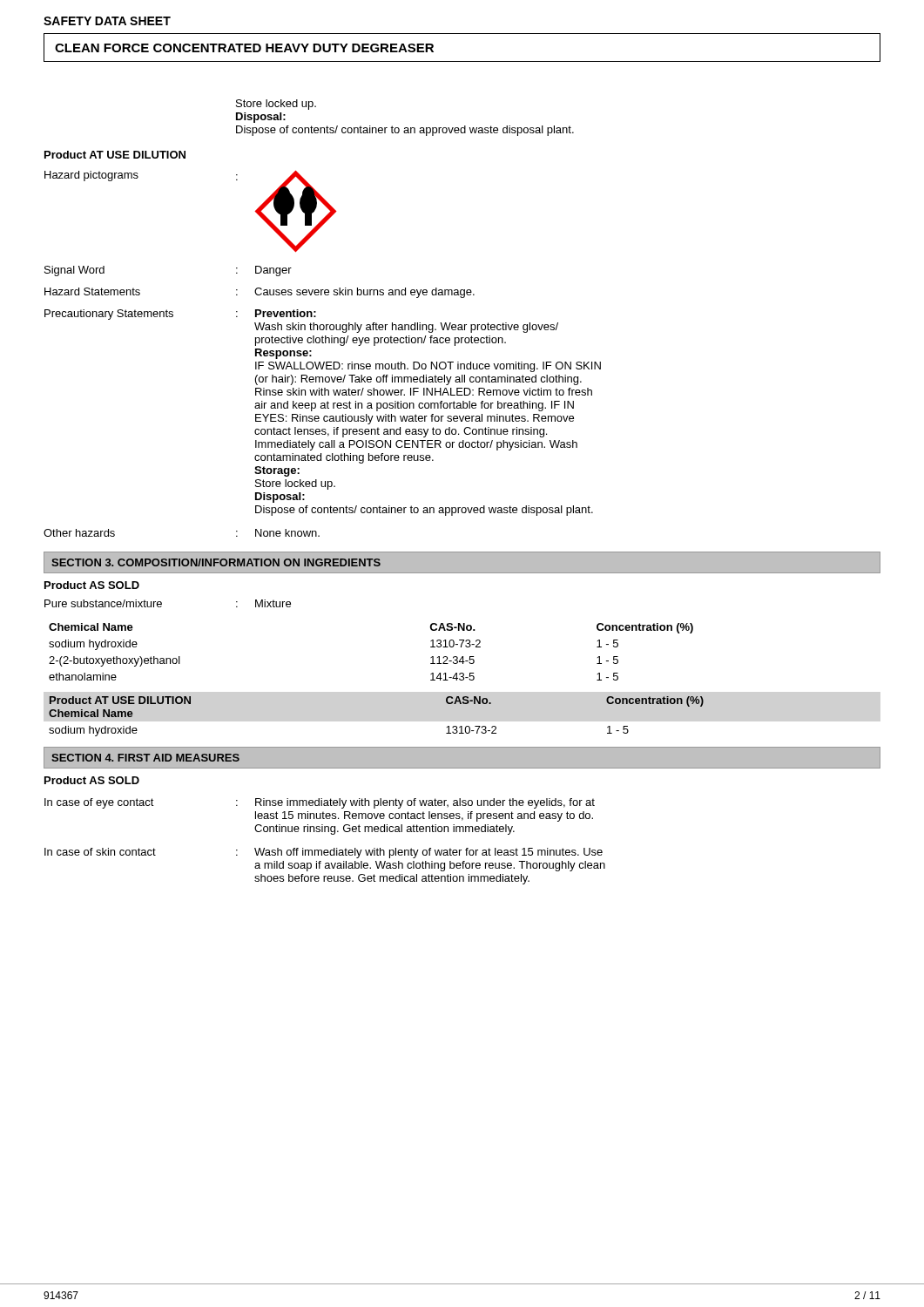Click on the text block that says "Hazard Statements :"
This screenshot has height=1307, width=924.
tap(462, 291)
